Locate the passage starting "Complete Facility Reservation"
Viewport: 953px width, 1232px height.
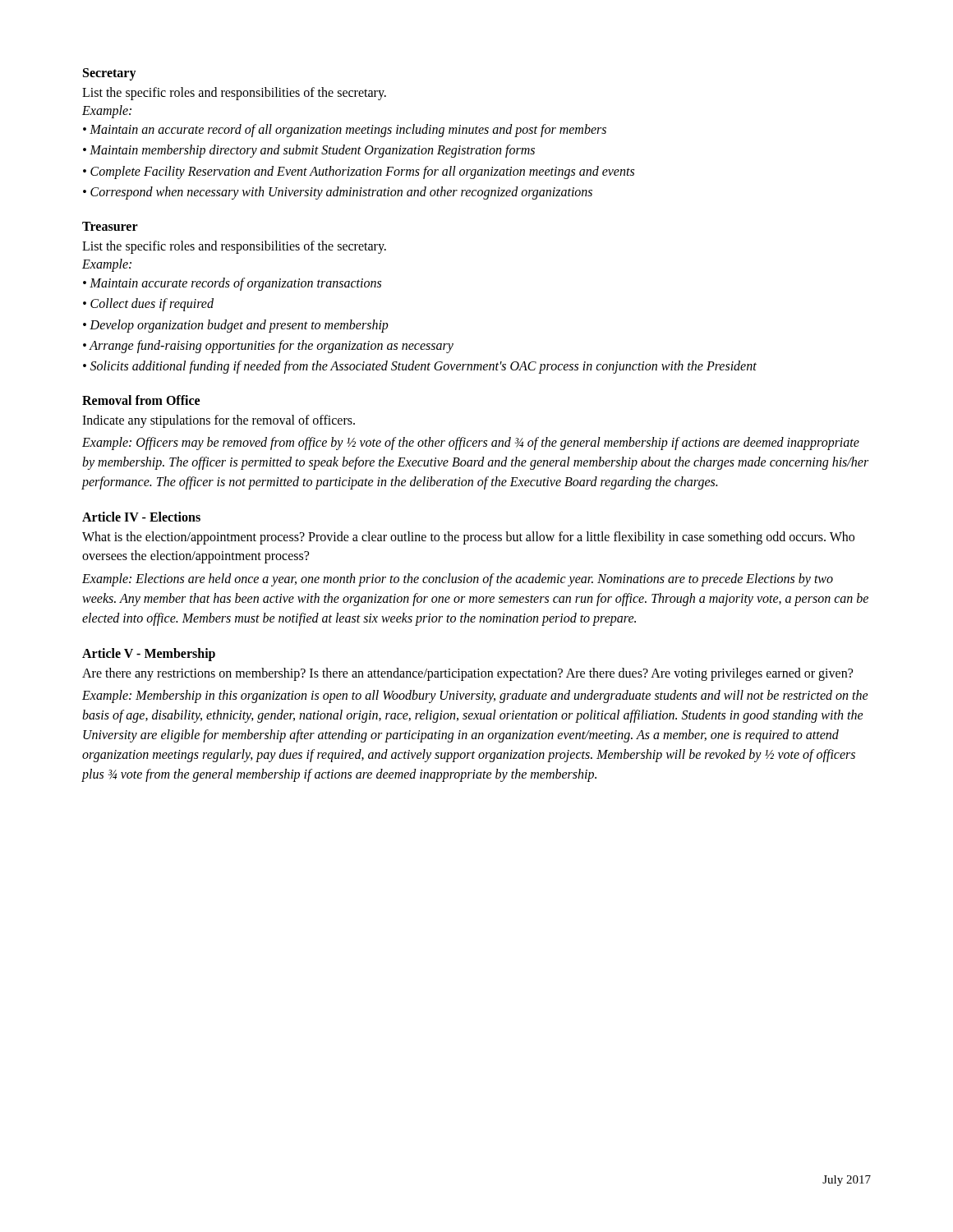362,171
